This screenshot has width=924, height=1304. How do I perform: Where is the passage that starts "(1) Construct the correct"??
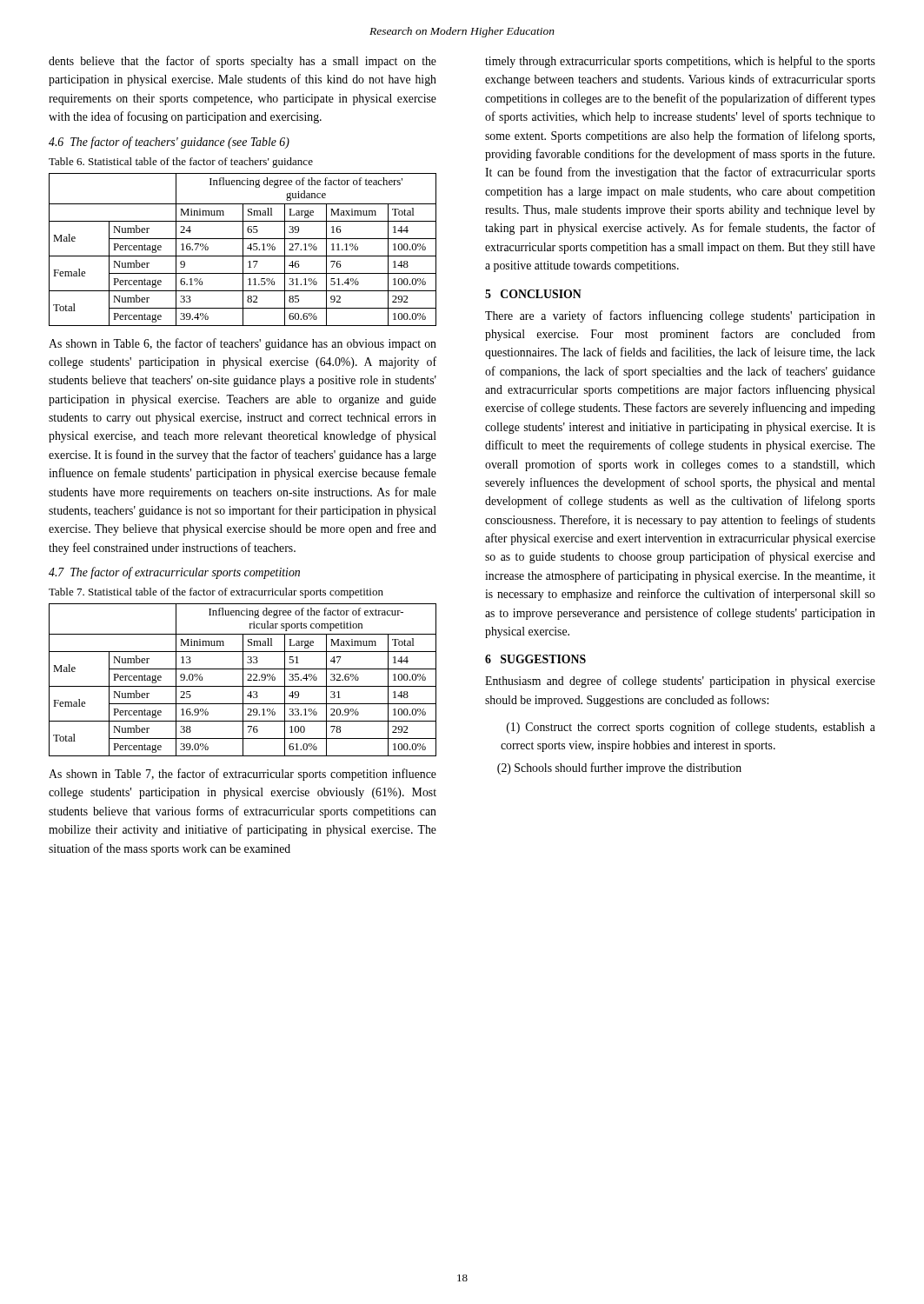pyautogui.click(x=688, y=736)
